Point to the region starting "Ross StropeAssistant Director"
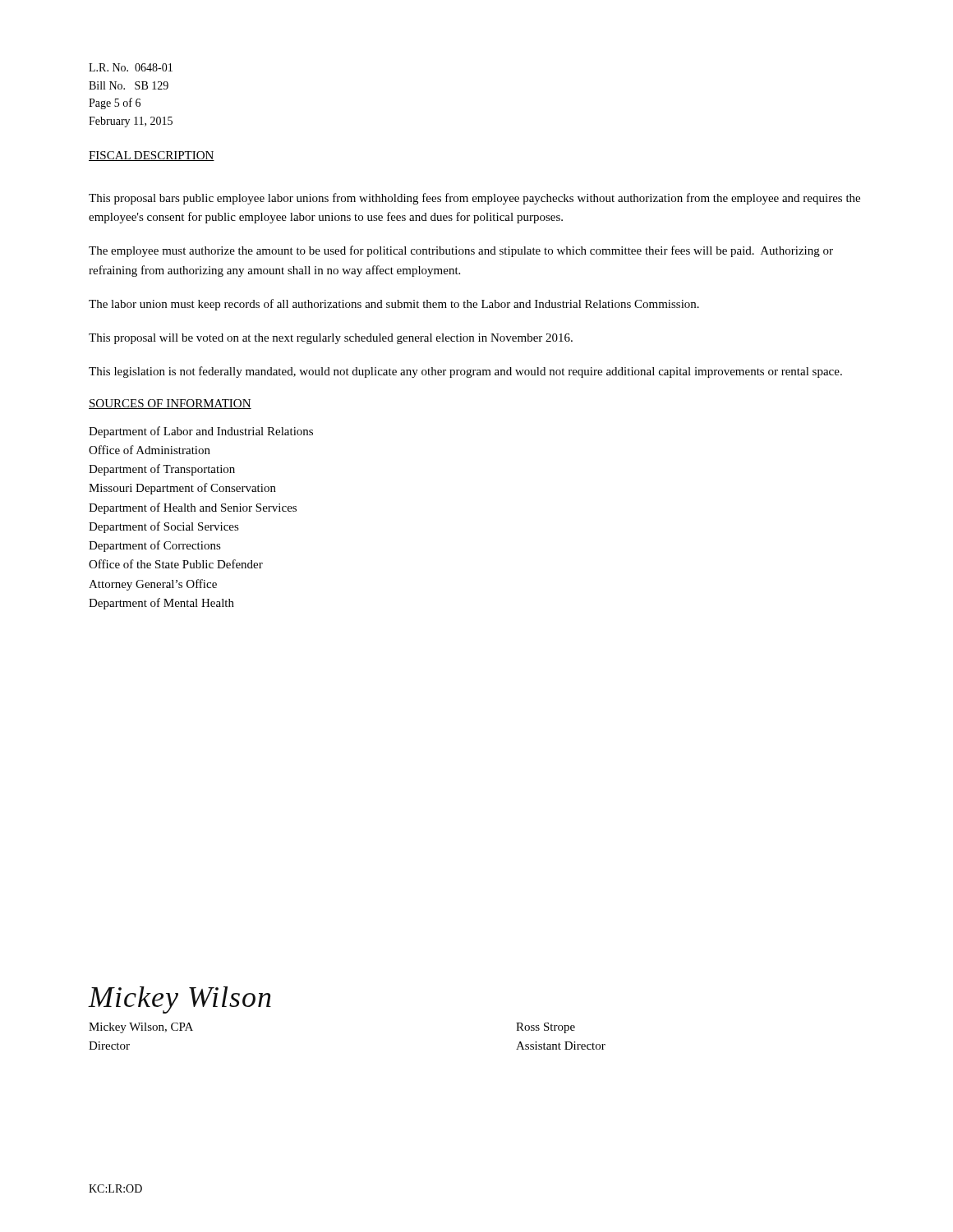The width and height of the screenshot is (953, 1232). coord(561,1036)
